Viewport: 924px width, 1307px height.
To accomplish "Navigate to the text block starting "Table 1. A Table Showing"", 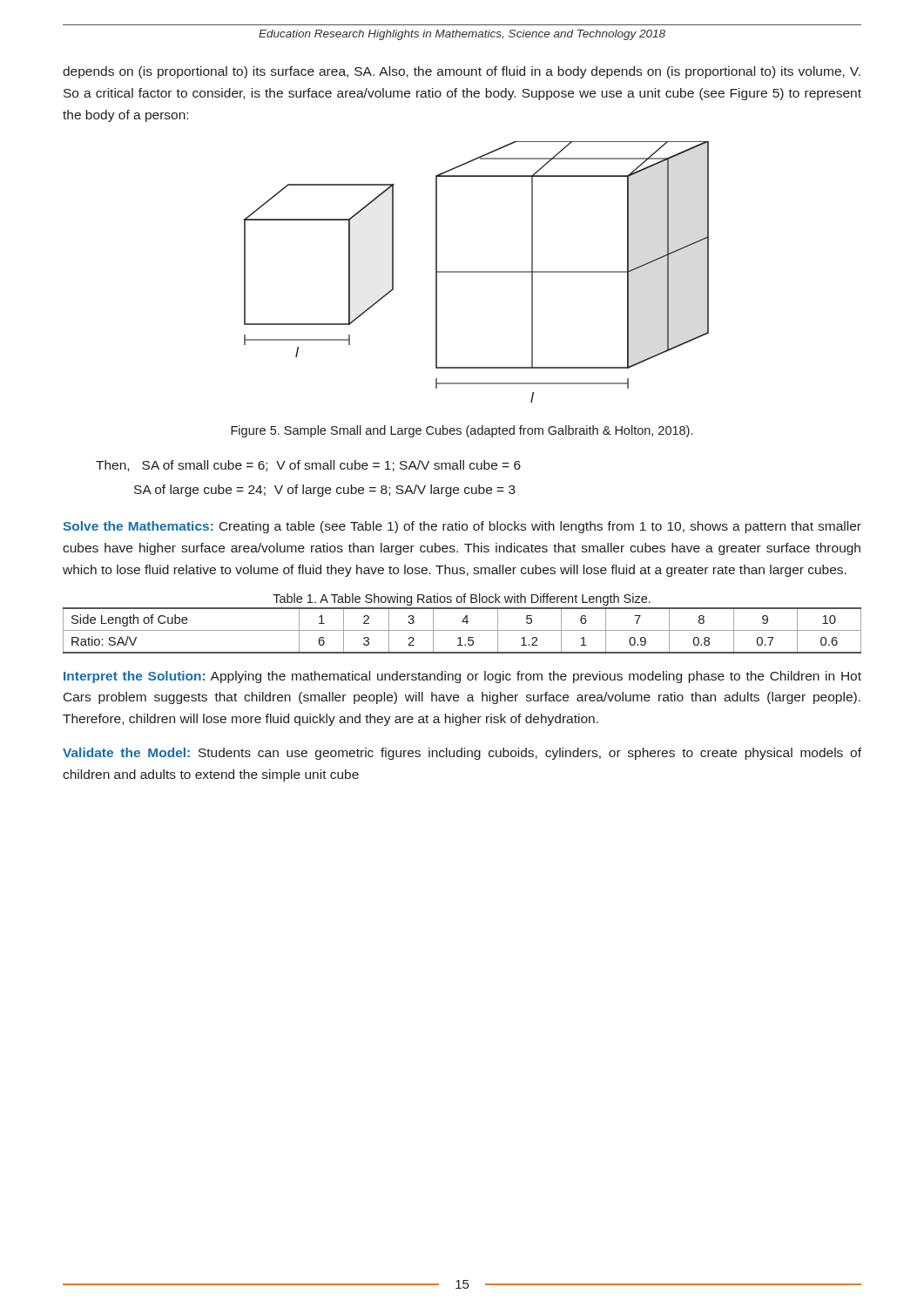I will pos(462,598).
